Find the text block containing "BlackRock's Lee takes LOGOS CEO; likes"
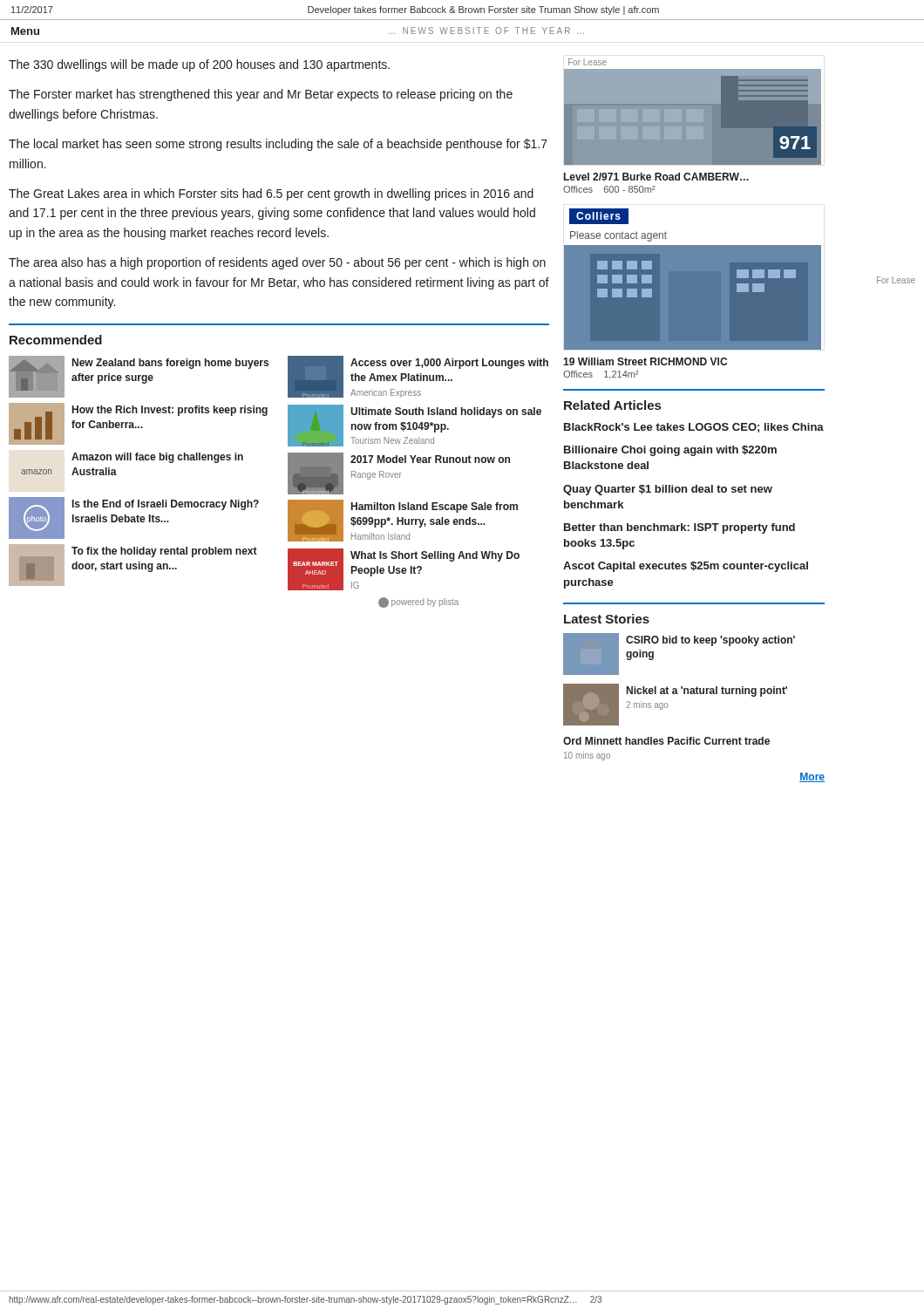The image size is (924, 1308). (x=693, y=427)
